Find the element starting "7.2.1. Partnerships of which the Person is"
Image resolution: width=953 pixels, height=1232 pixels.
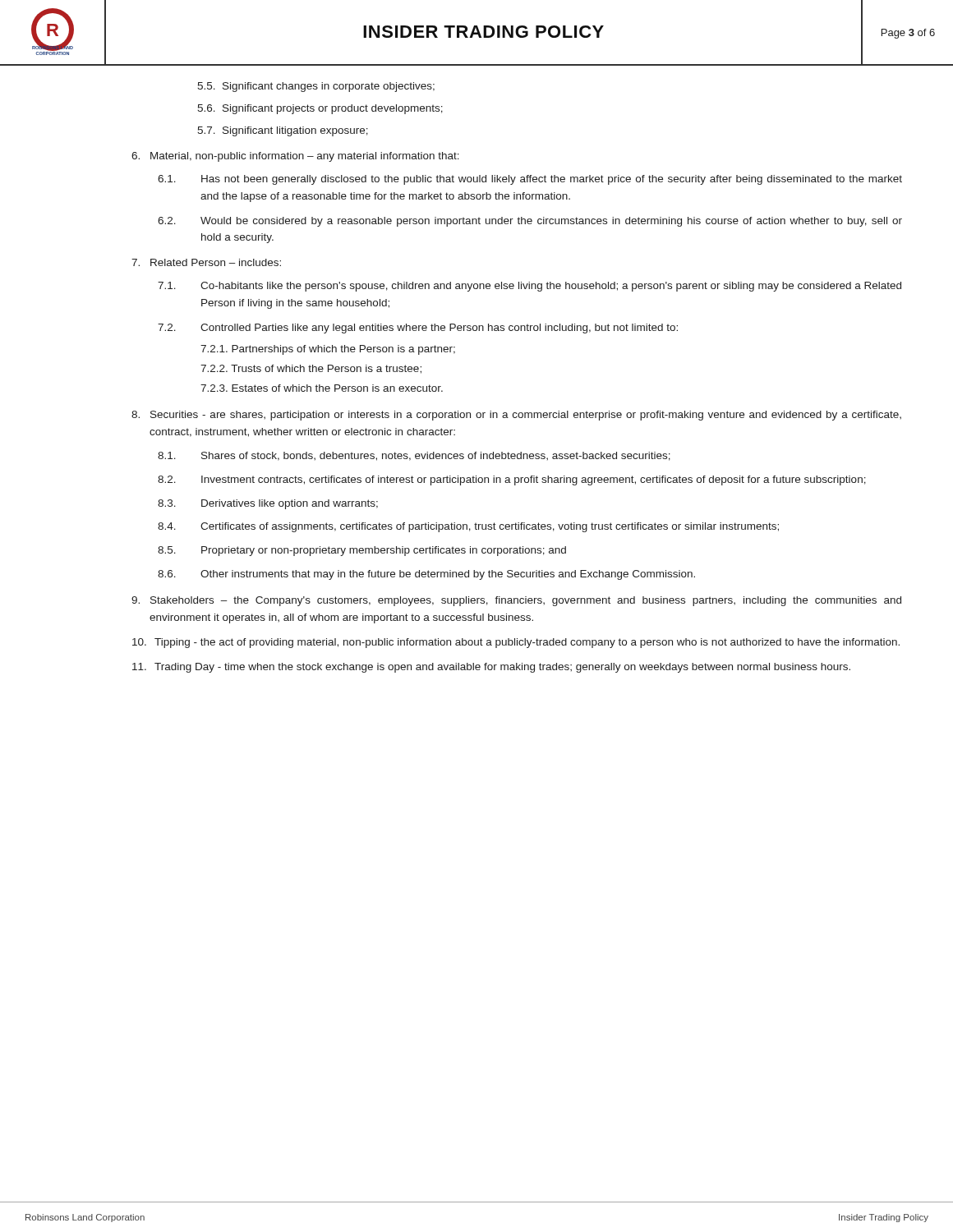(328, 349)
